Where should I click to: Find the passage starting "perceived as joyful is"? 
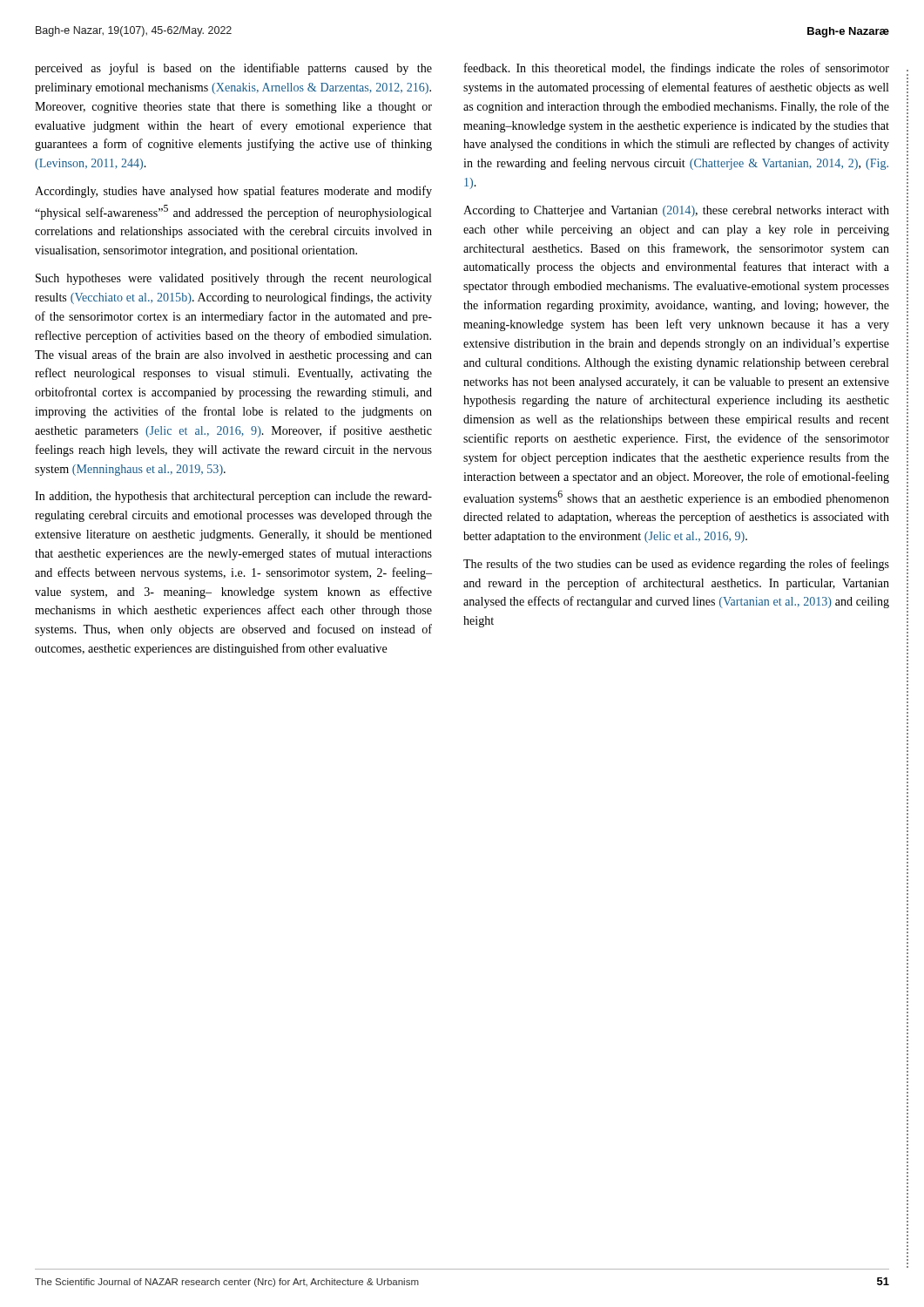tap(233, 116)
